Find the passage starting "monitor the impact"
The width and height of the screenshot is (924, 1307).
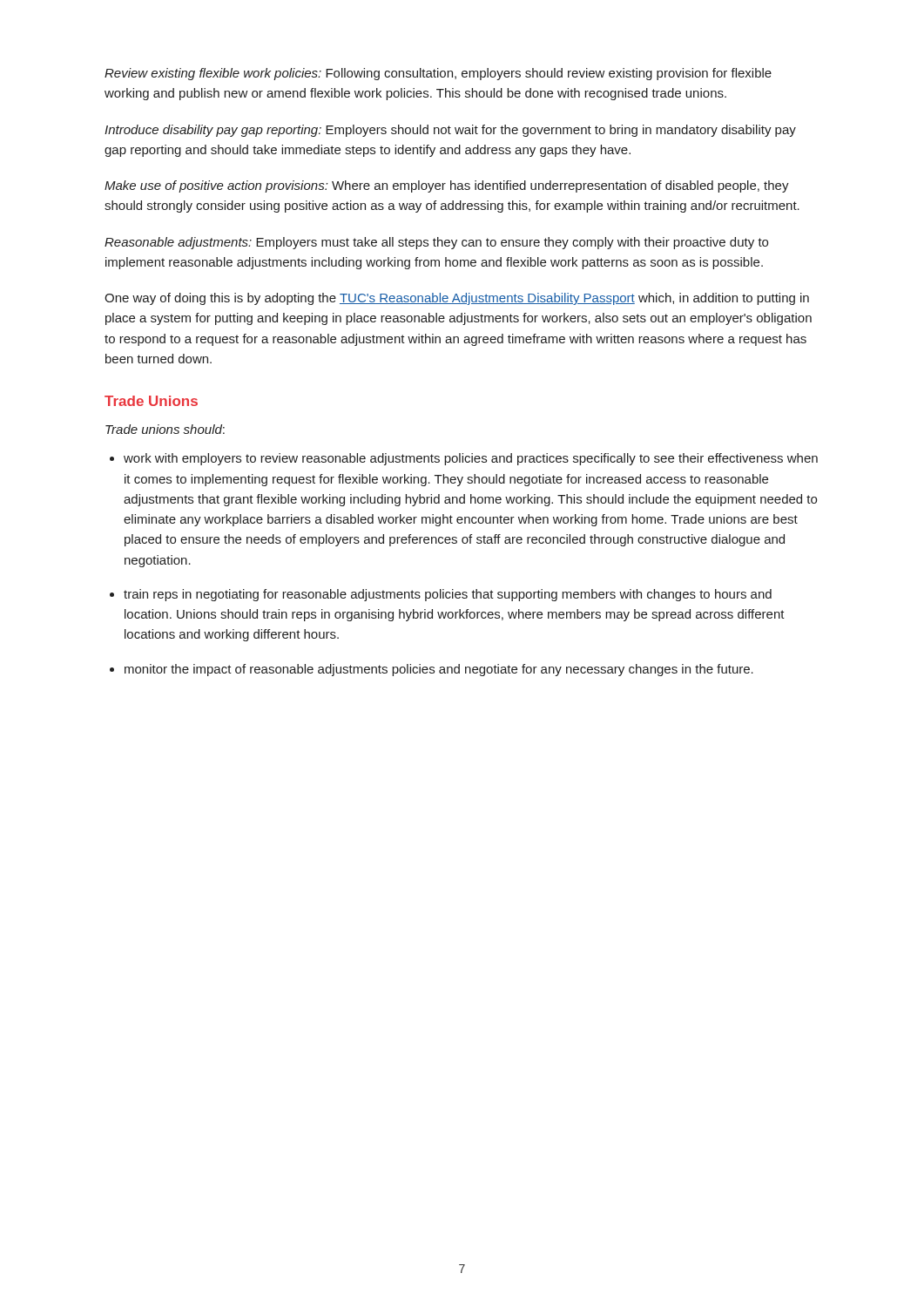(472, 668)
